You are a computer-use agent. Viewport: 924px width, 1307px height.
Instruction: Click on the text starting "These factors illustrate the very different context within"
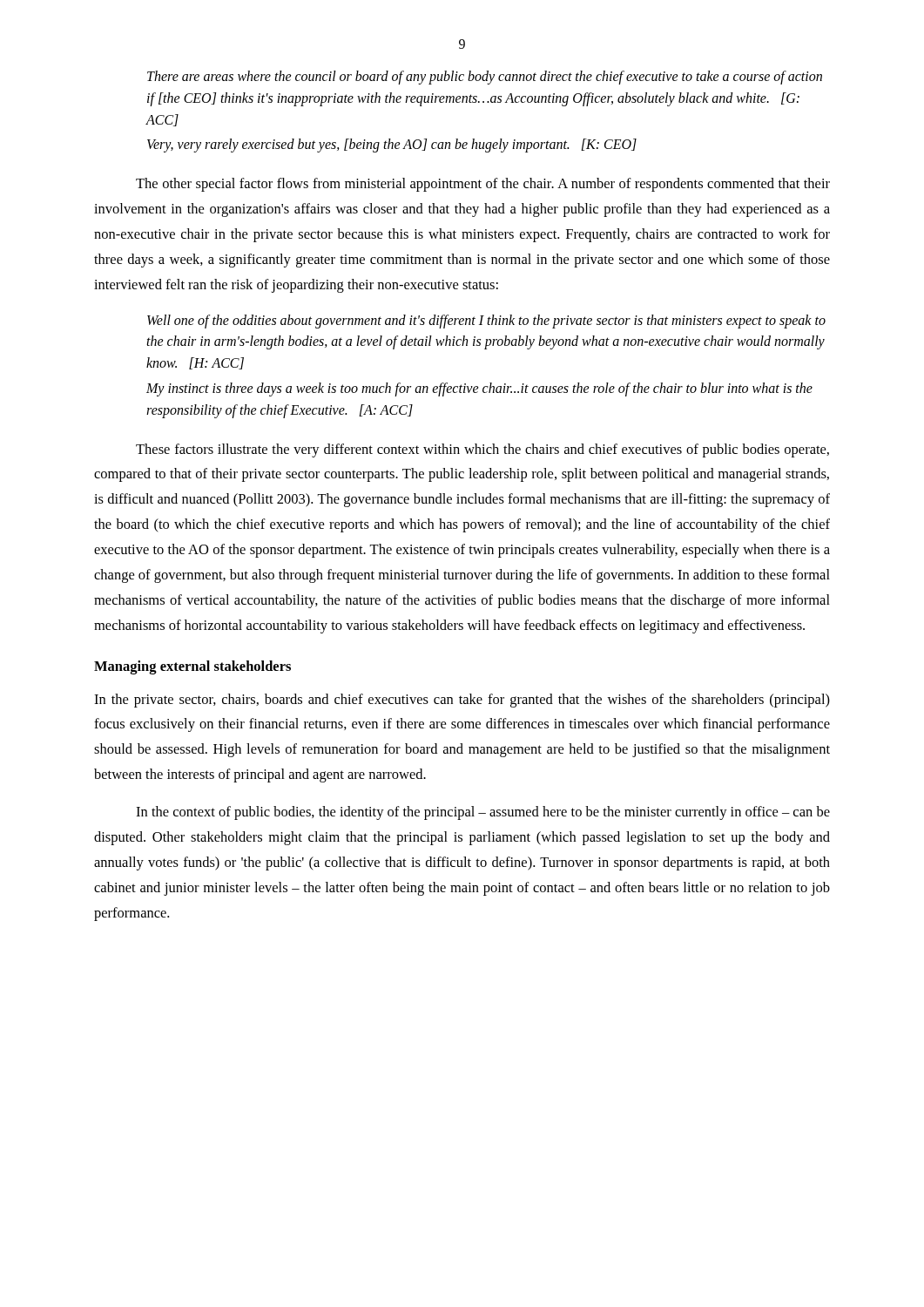point(462,537)
